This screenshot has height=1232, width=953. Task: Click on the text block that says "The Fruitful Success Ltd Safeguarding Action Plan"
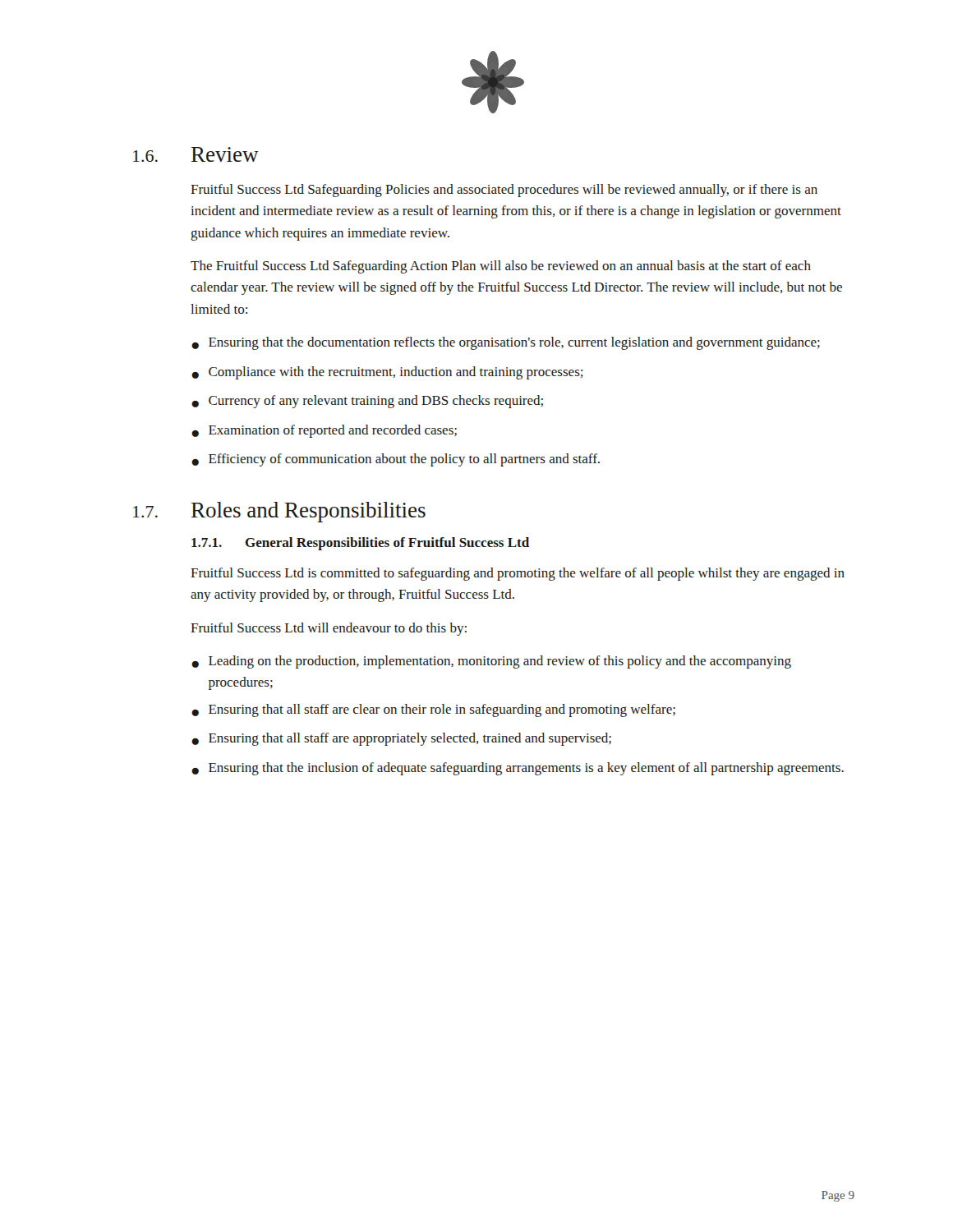click(517, 287)
